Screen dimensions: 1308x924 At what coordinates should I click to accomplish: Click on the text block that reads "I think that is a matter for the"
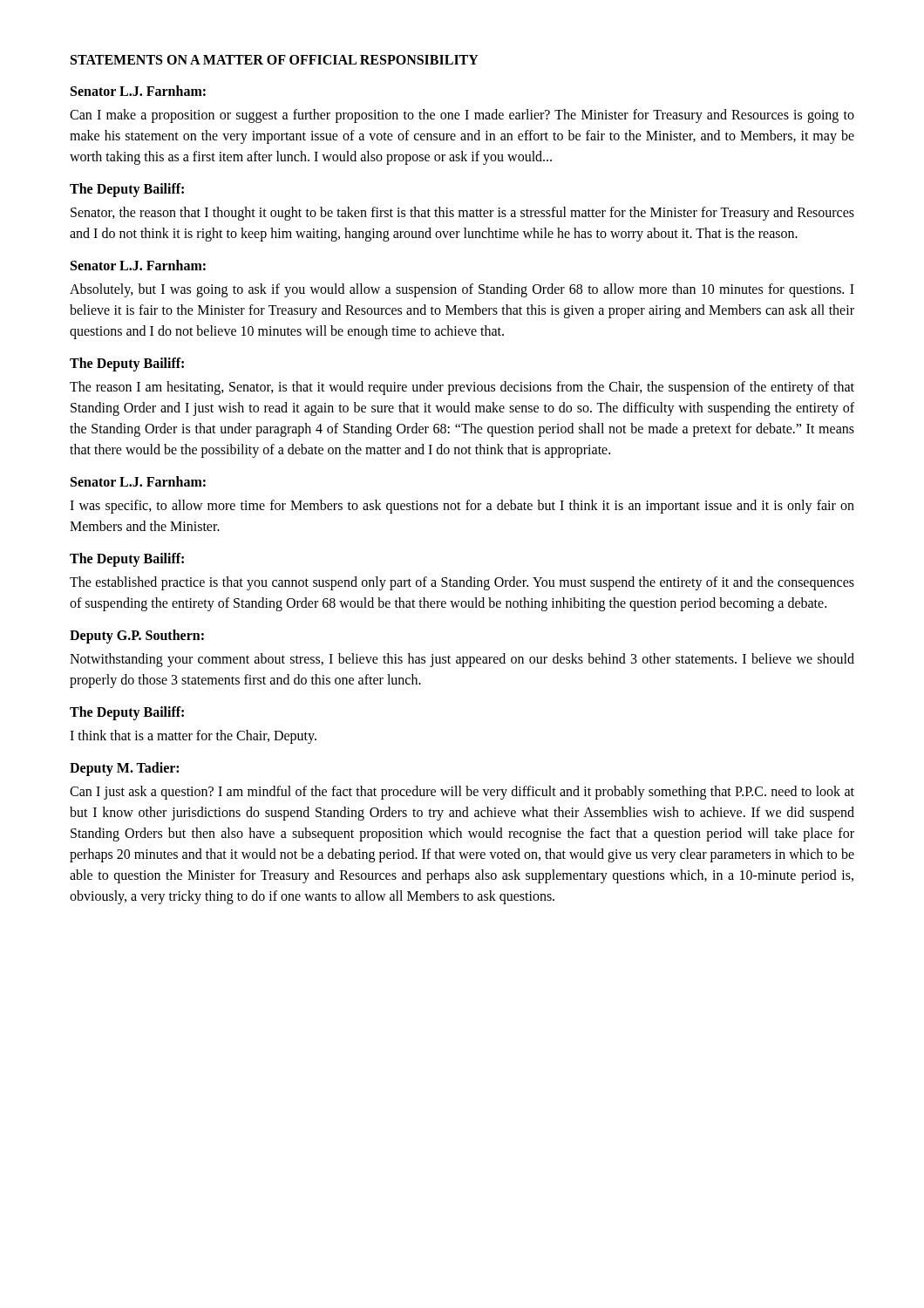(194, 736)
